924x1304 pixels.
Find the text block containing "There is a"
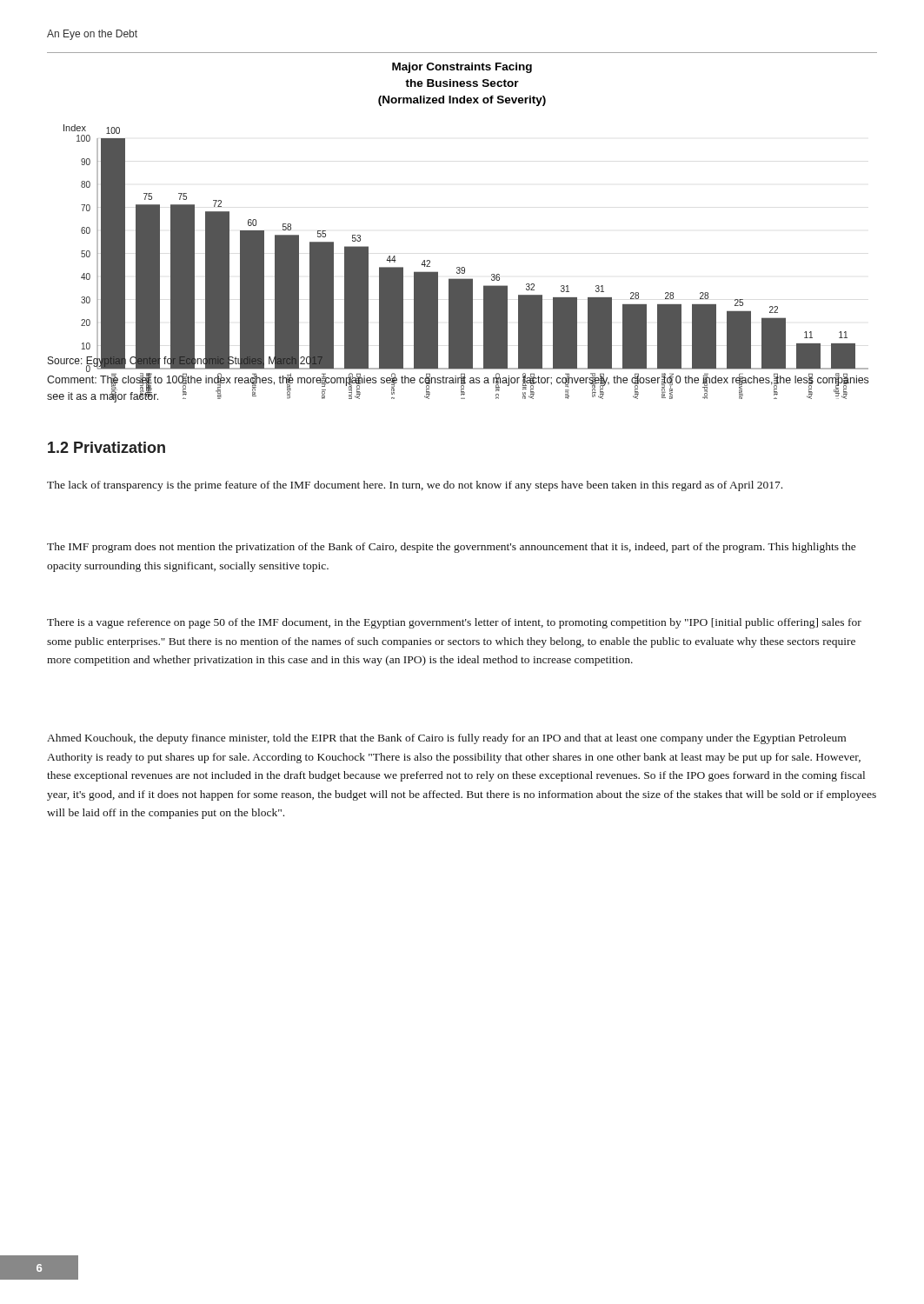point(454,641)
